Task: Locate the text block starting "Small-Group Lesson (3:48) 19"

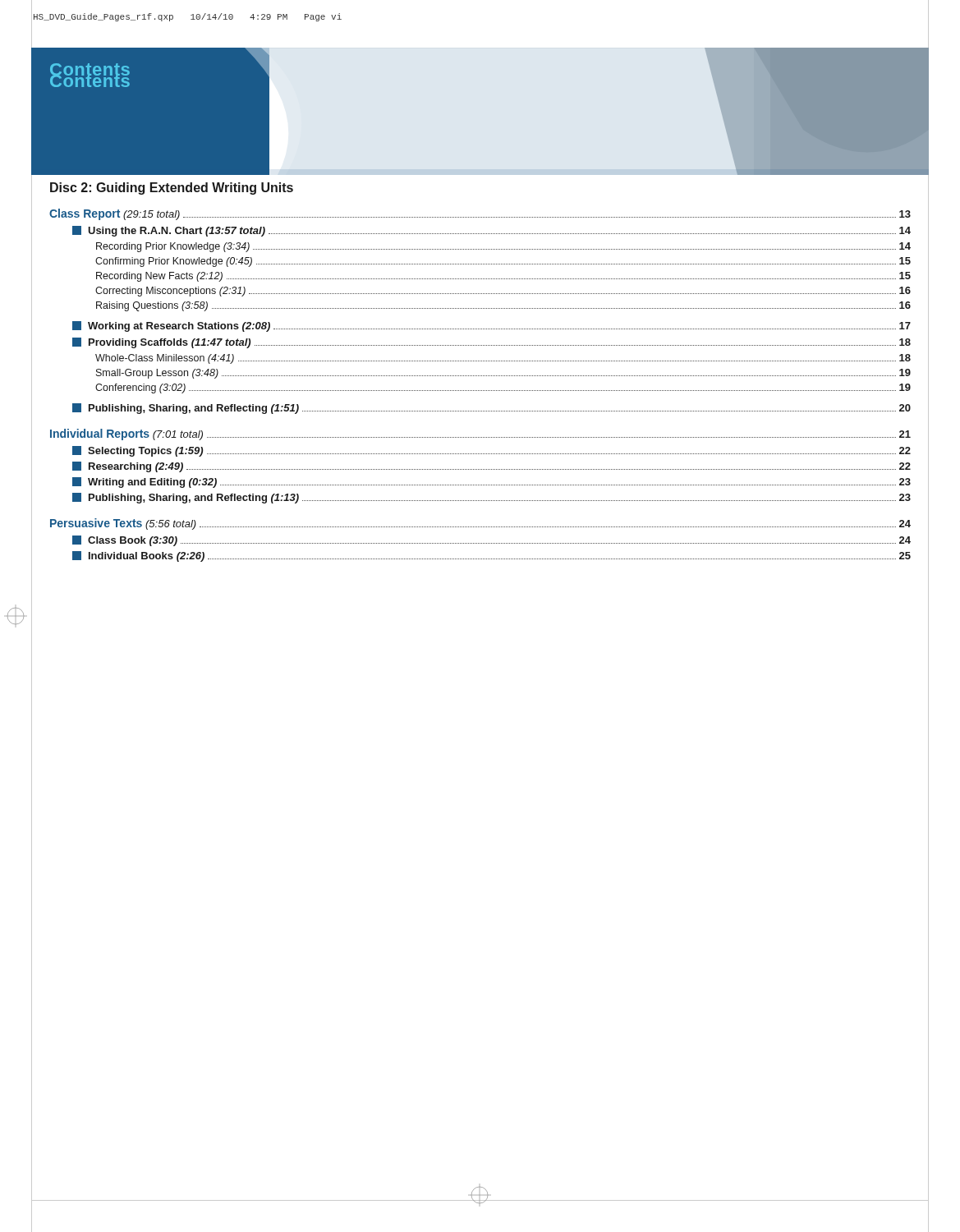Action: coord(503,372)
